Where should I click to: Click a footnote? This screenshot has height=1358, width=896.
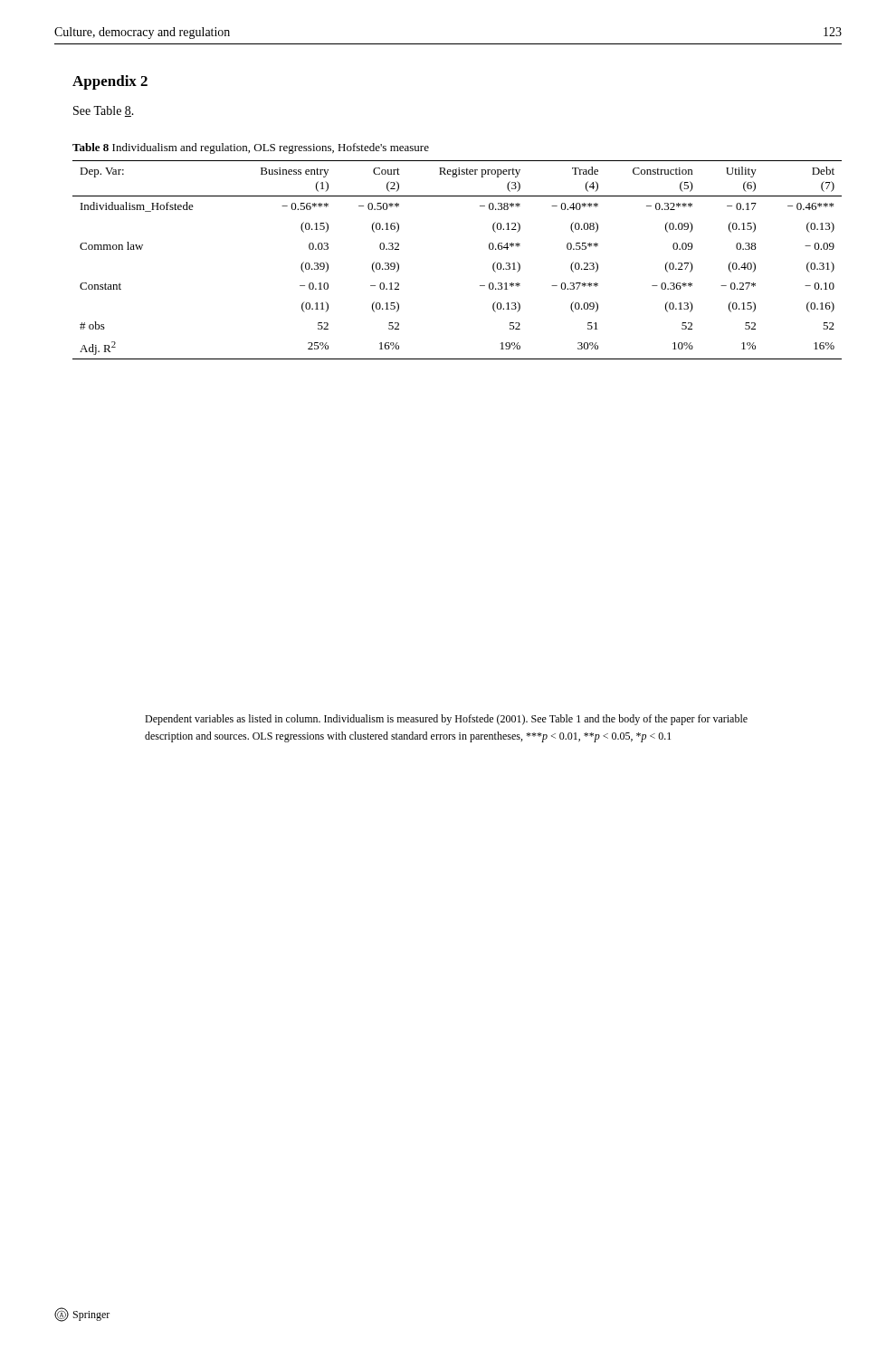[446, 728]
